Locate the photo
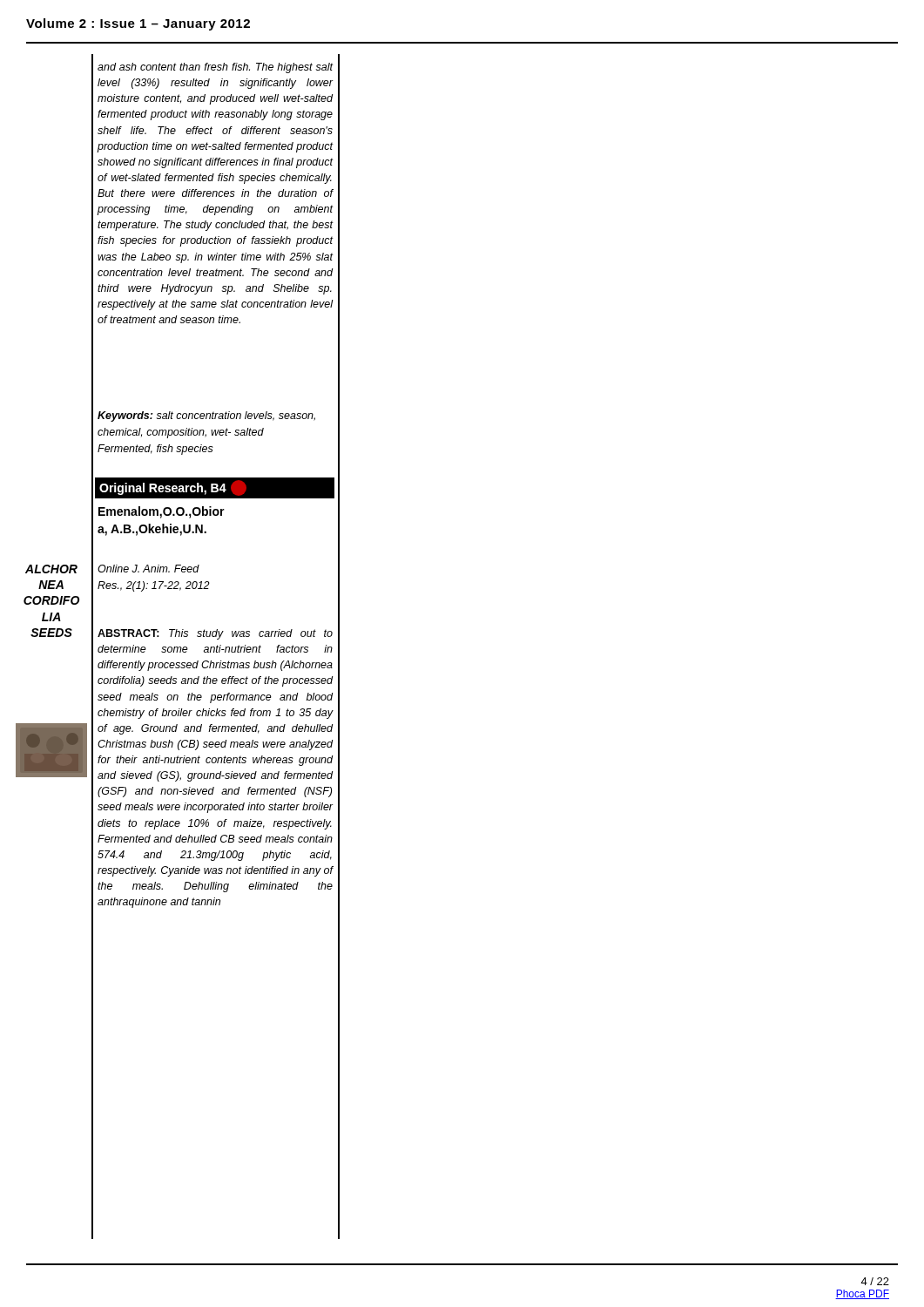 [51, 750]
